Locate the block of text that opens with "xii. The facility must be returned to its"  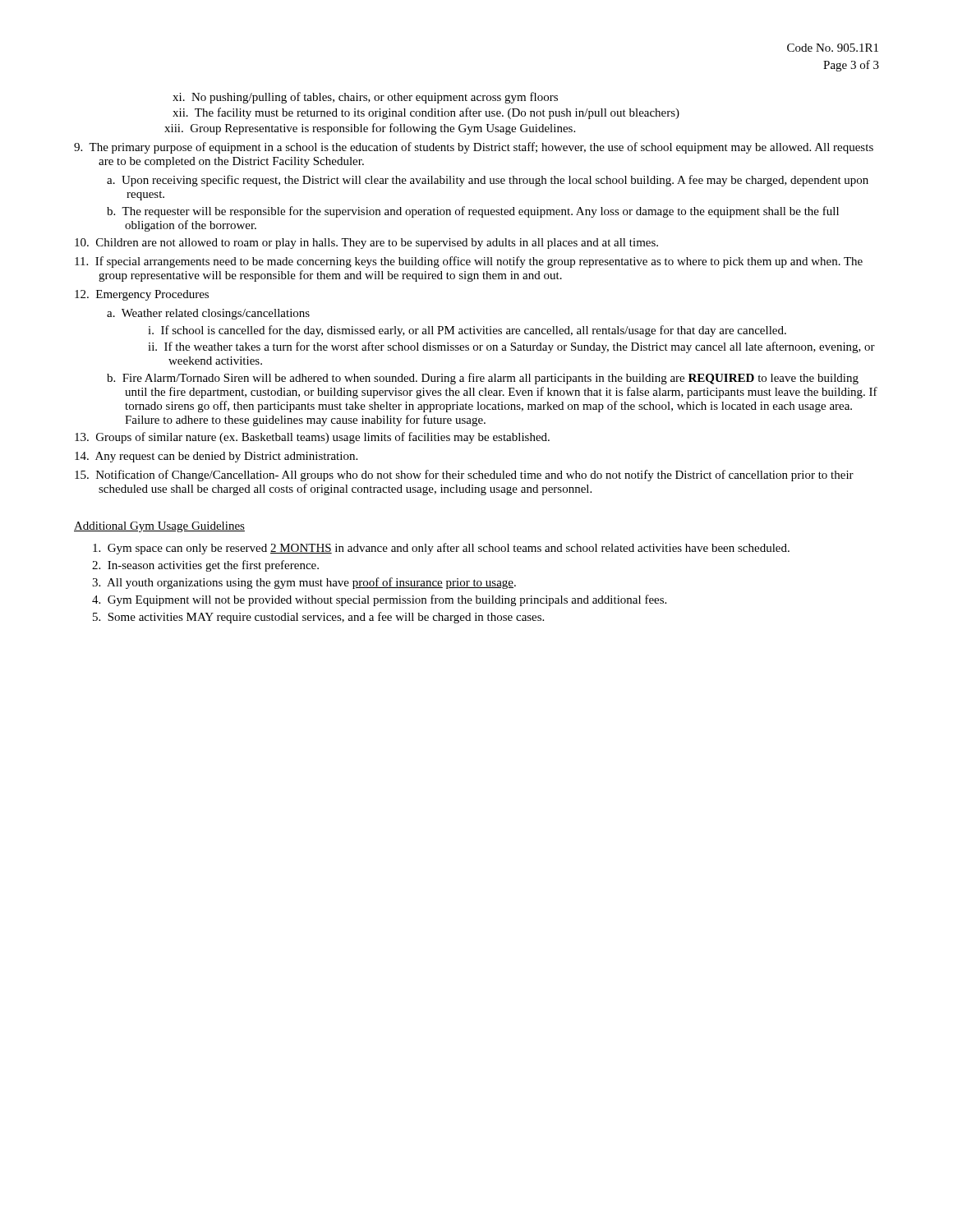tap(426, 113)
